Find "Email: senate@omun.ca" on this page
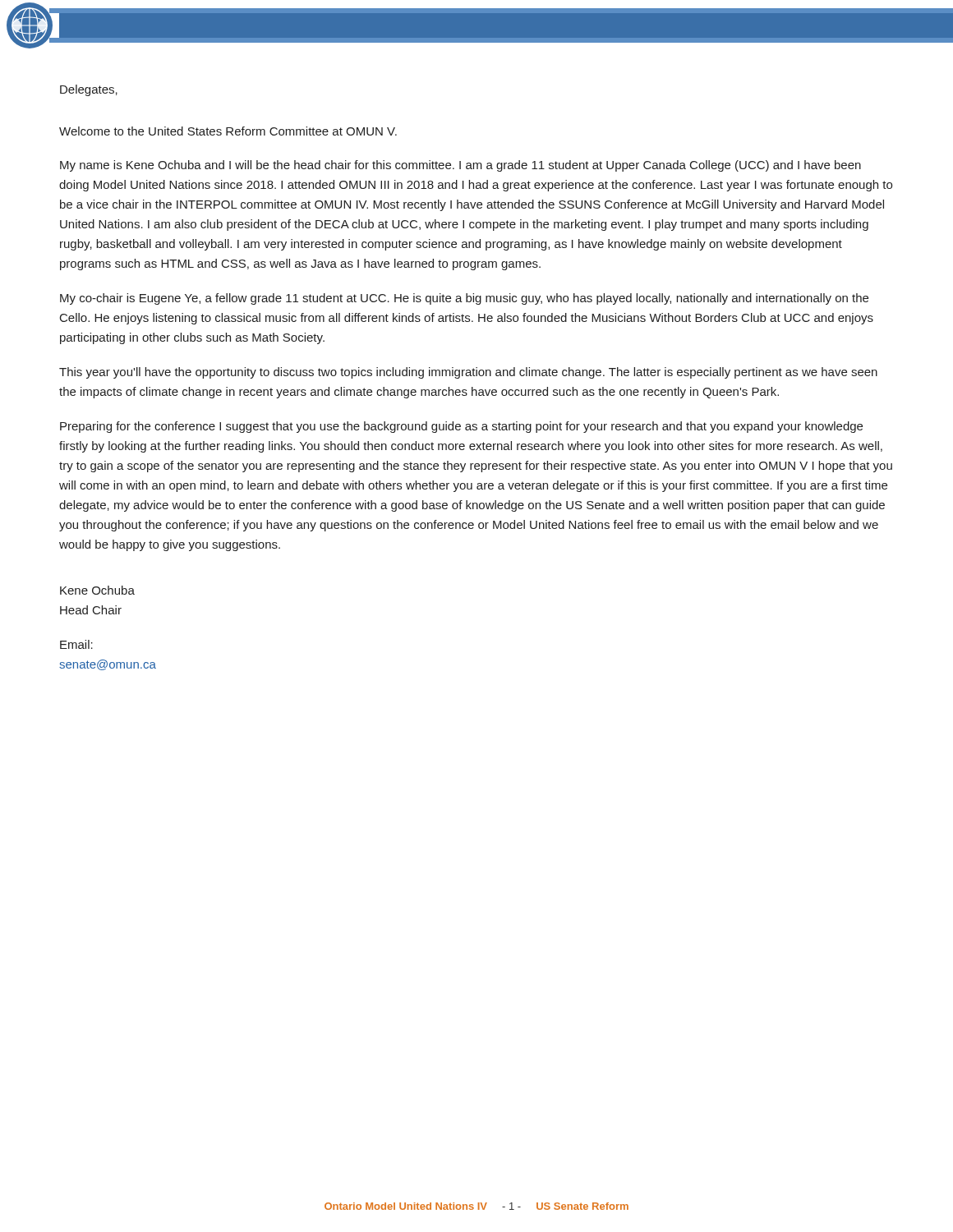 (108, 654)
